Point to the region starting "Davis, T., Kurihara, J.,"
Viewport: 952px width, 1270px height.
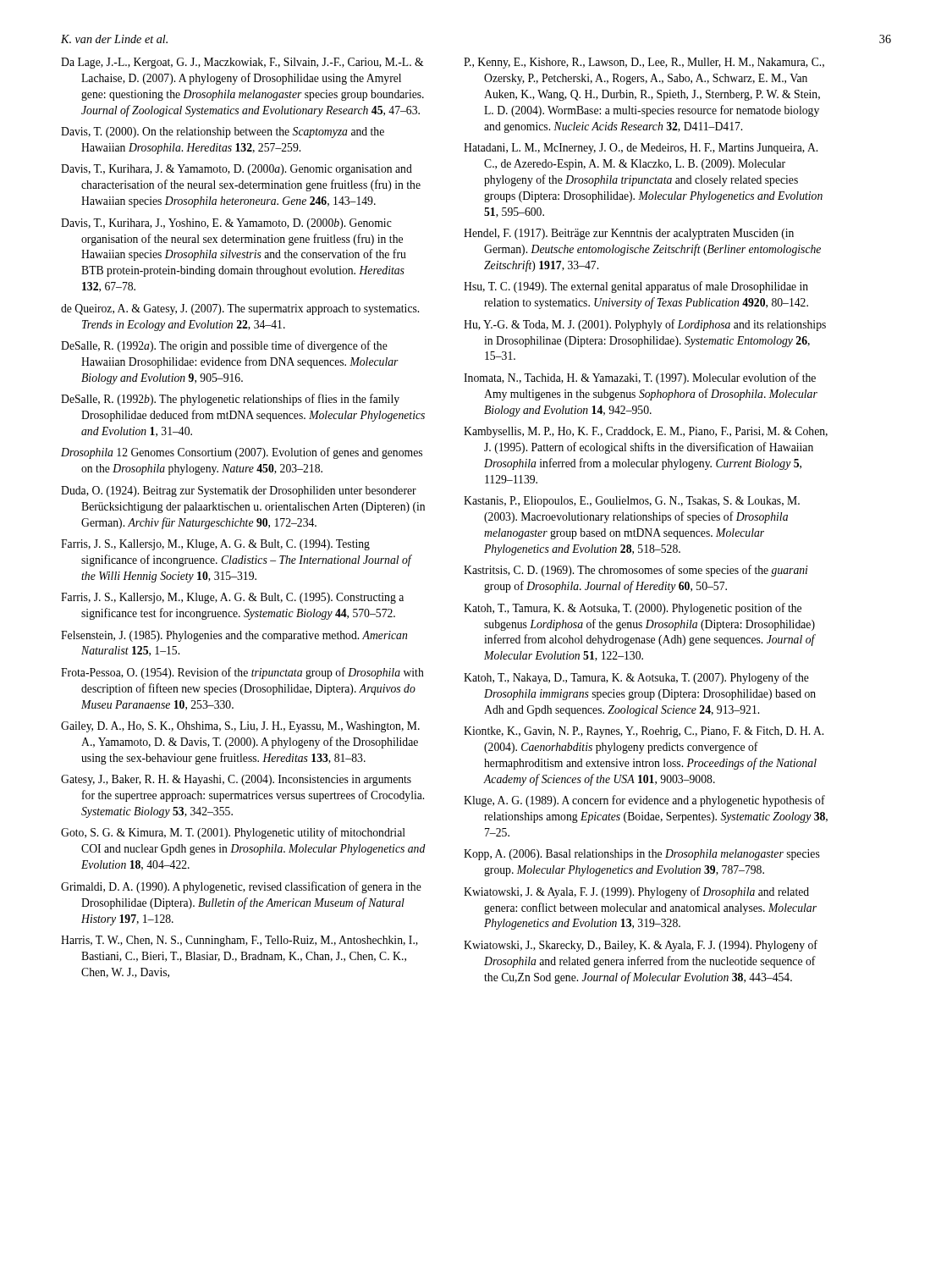233,255
